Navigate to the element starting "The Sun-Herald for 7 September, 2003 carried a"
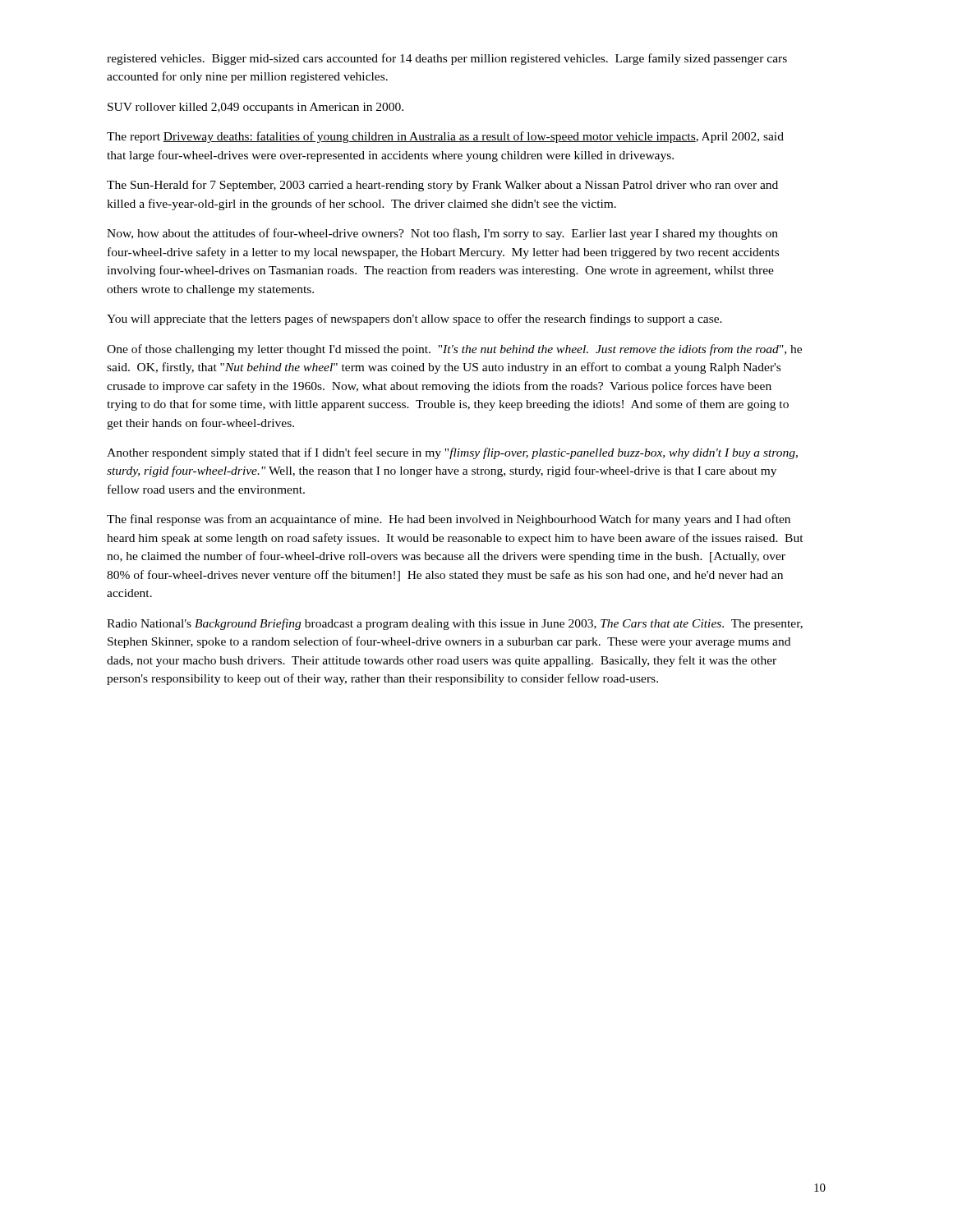Screen dimensions: 1232x953 tap(443, 194)
